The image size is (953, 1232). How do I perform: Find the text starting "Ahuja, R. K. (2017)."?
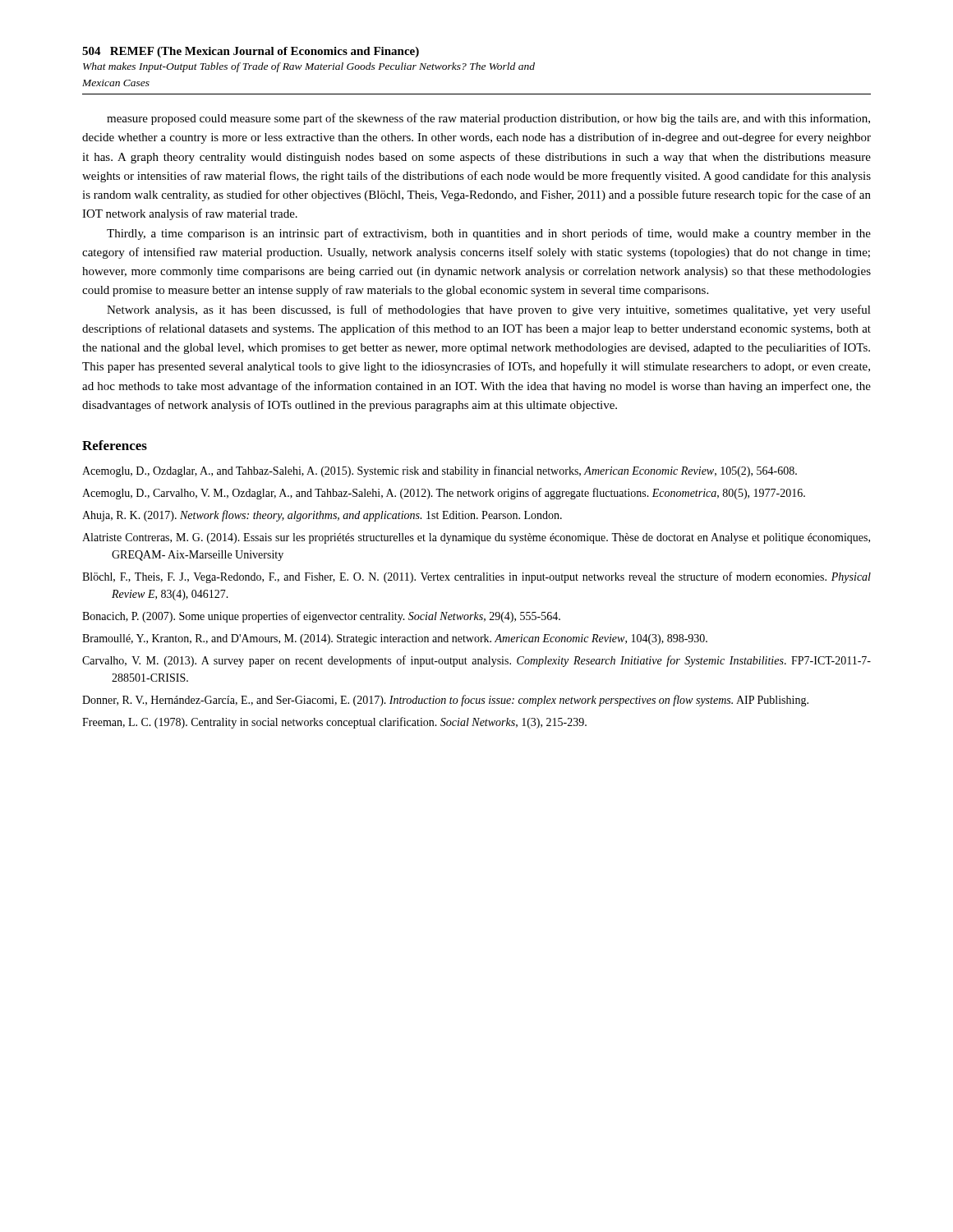(x=322, y=515)
